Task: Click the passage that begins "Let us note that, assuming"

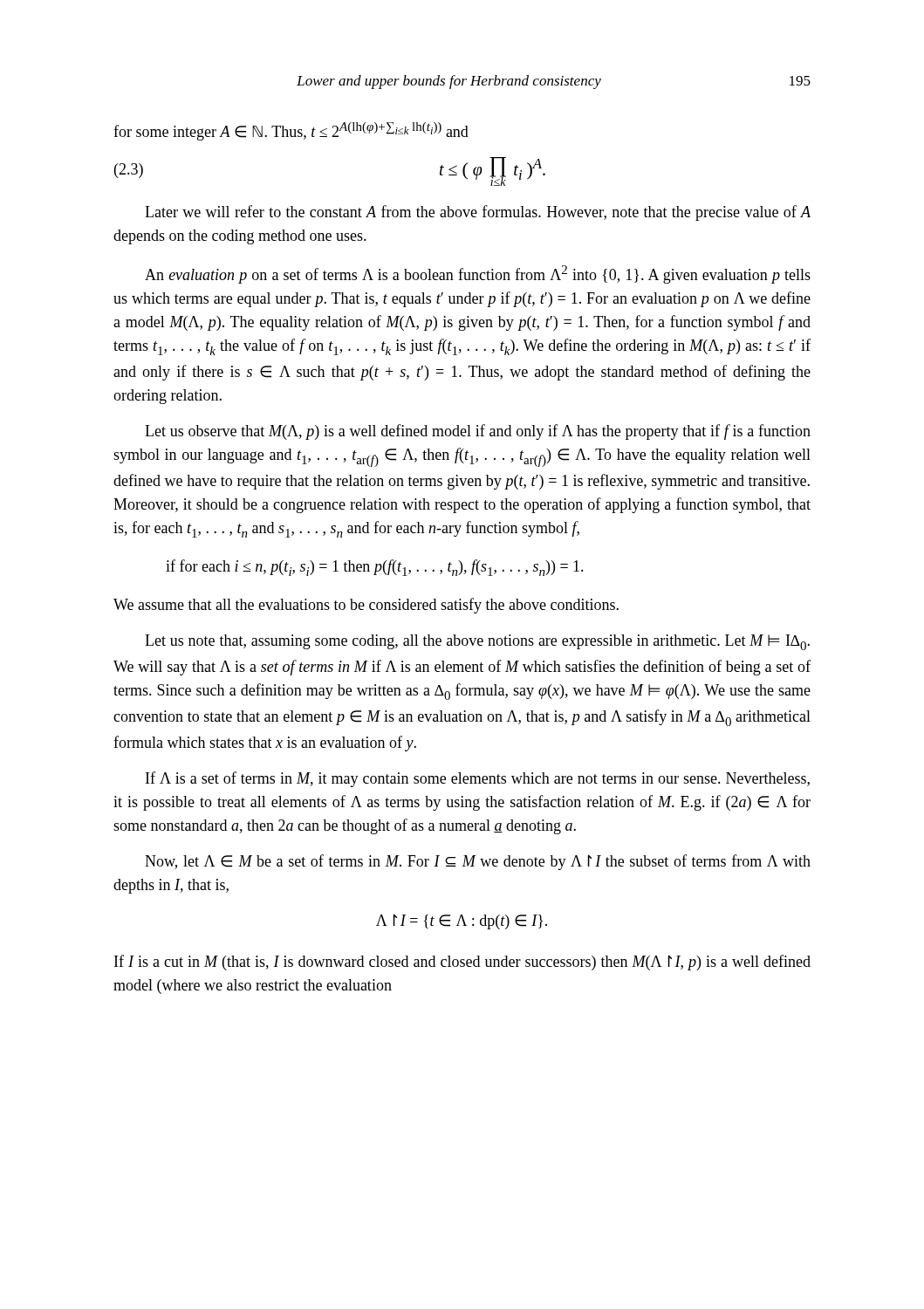Action: 462,692
